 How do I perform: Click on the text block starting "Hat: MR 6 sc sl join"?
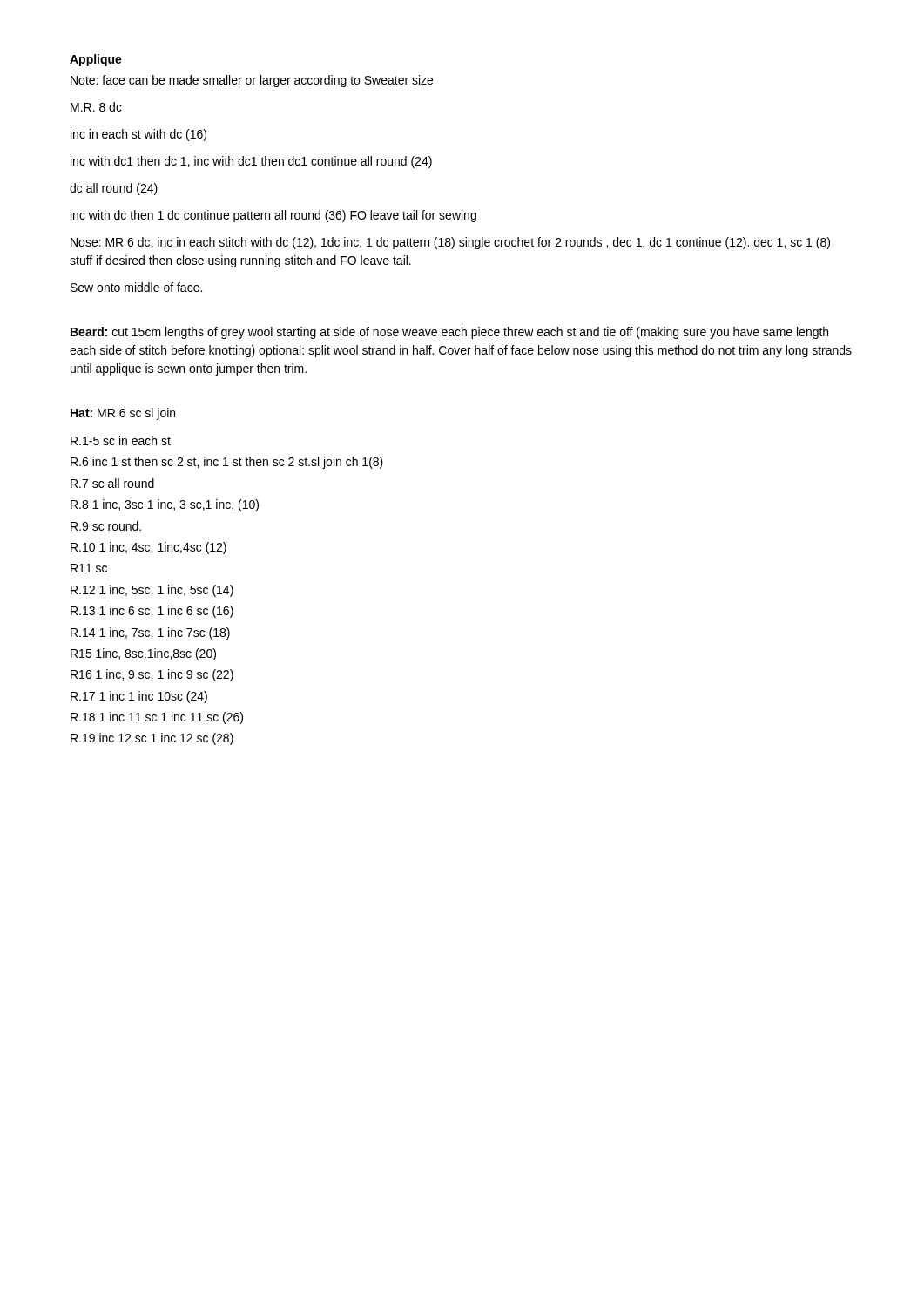tap(123, 413)
